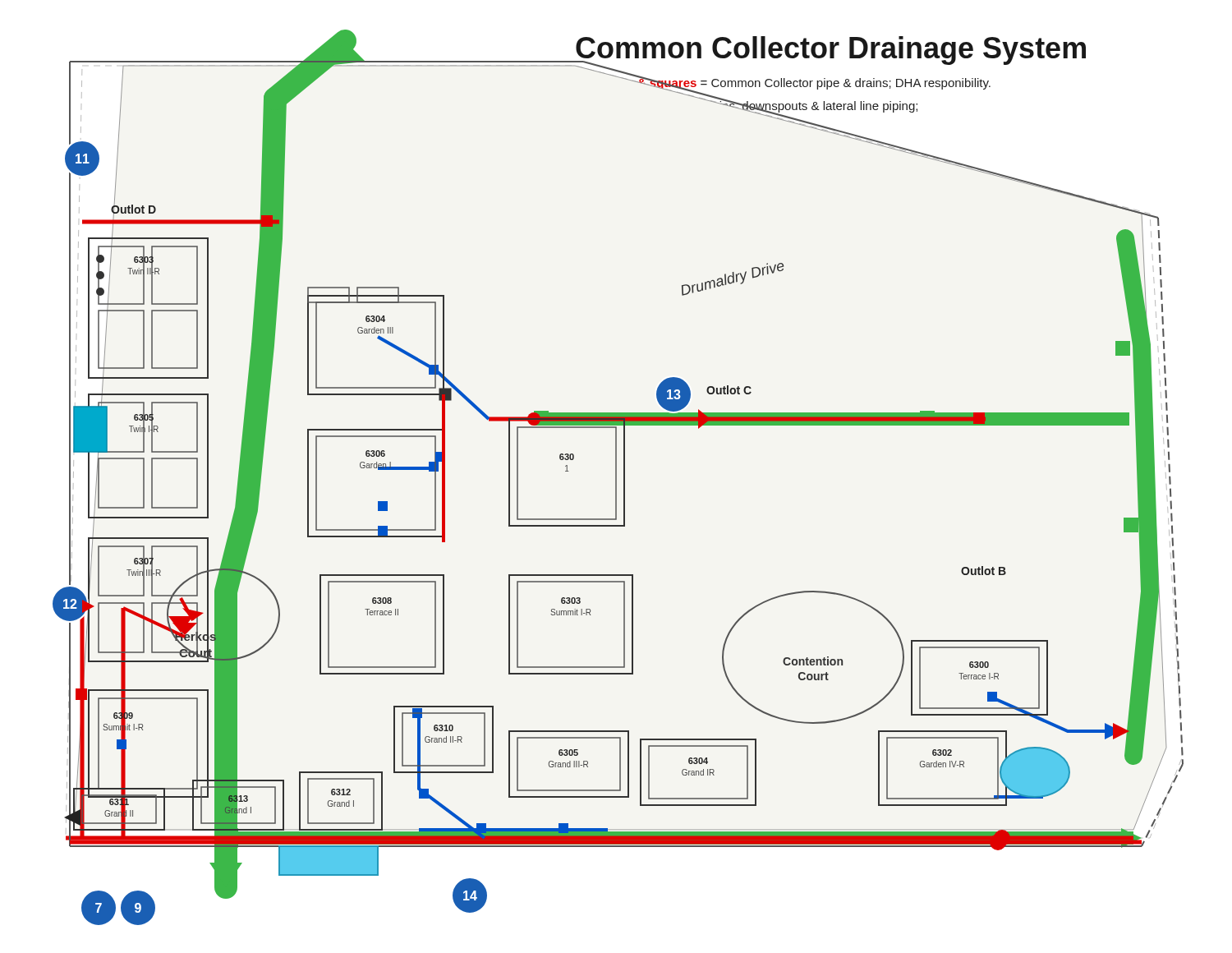Viewport: 1232px width, 953px height.
Task: Navigate to the passage starting "Blue Markings = Yard drains, downspouts"
Action: coord(747,115)
